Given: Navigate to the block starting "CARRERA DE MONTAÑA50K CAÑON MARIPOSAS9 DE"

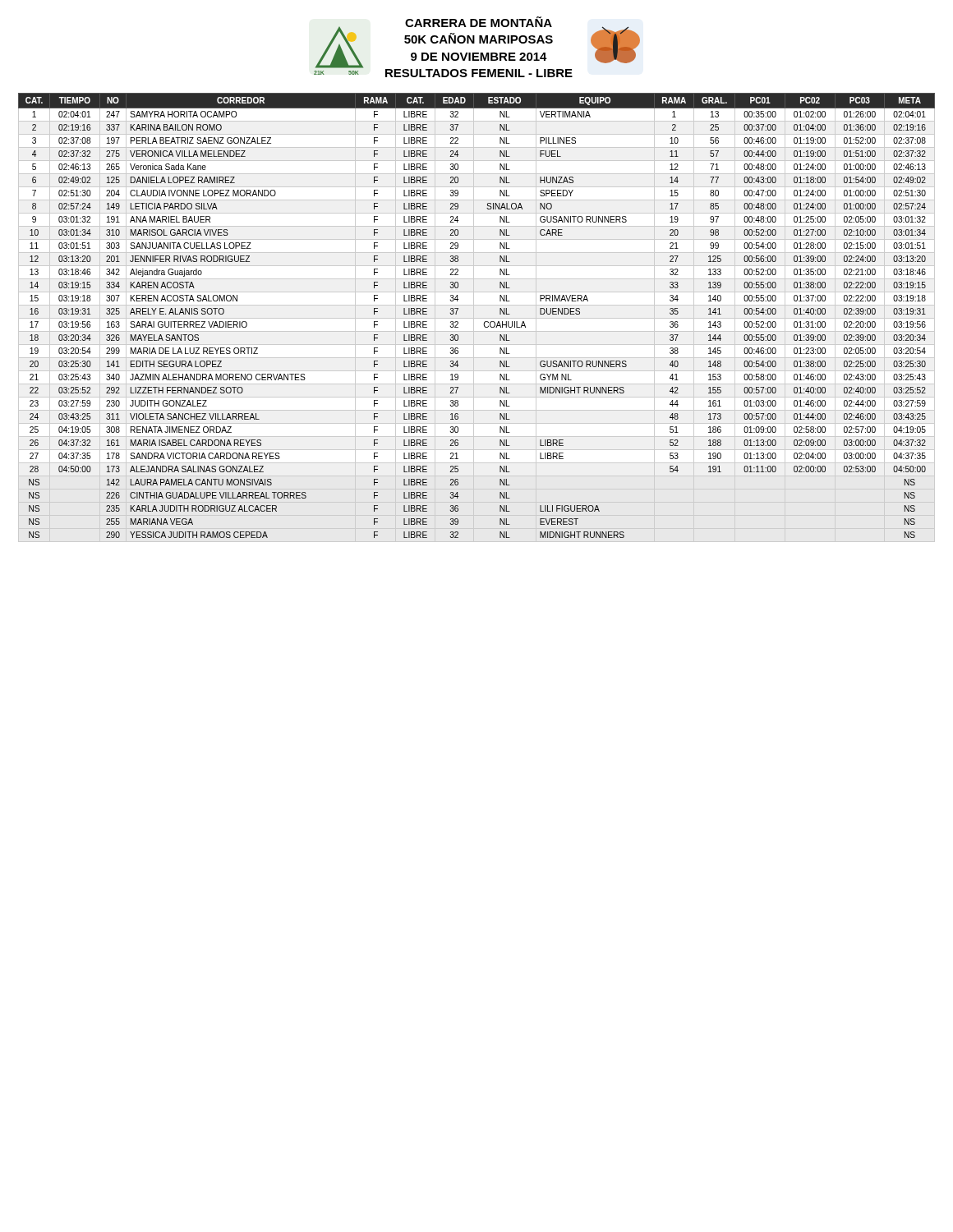Looking at the screenshot, I should click(x=479, y=48).
